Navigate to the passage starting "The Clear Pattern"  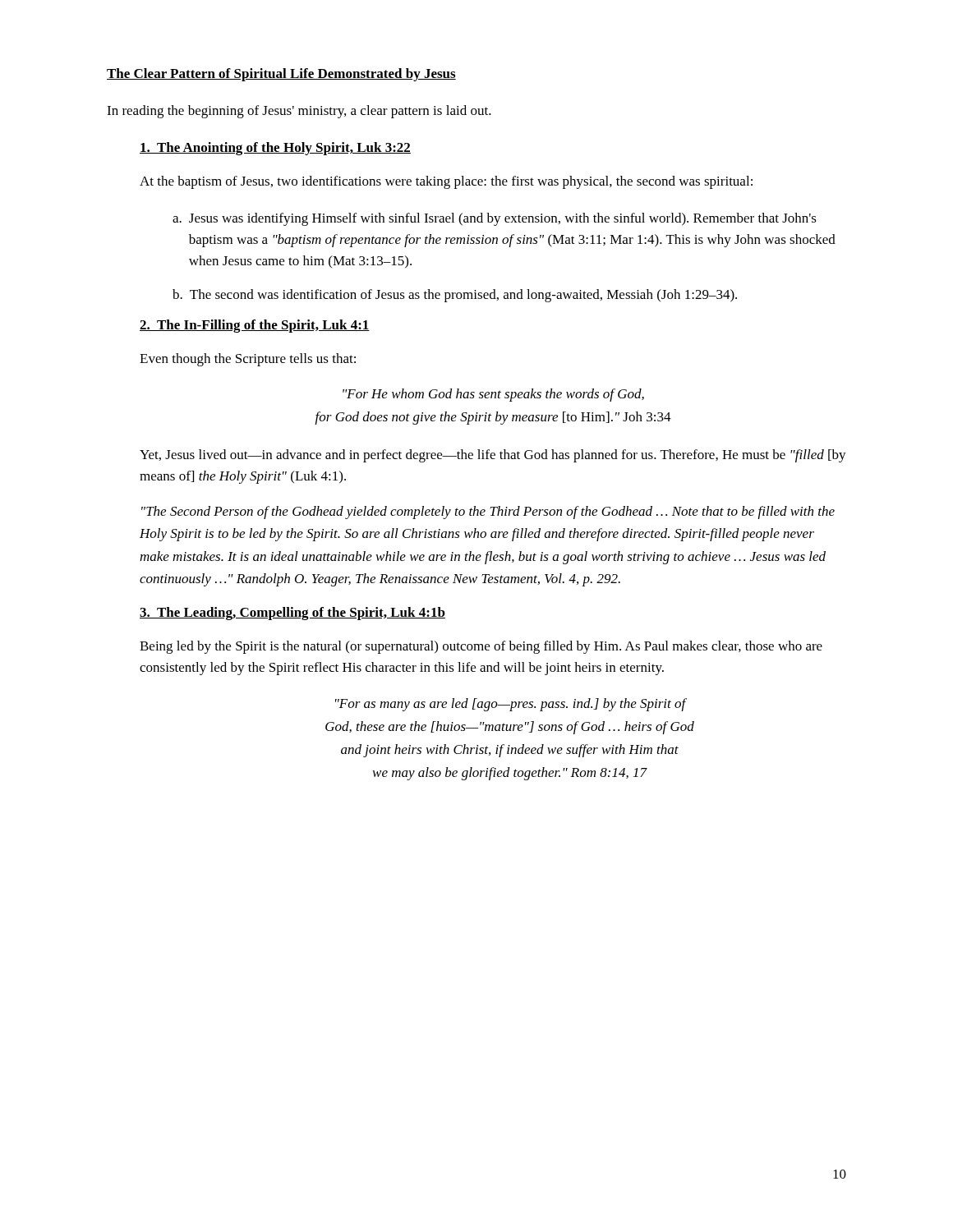(281, 73)
